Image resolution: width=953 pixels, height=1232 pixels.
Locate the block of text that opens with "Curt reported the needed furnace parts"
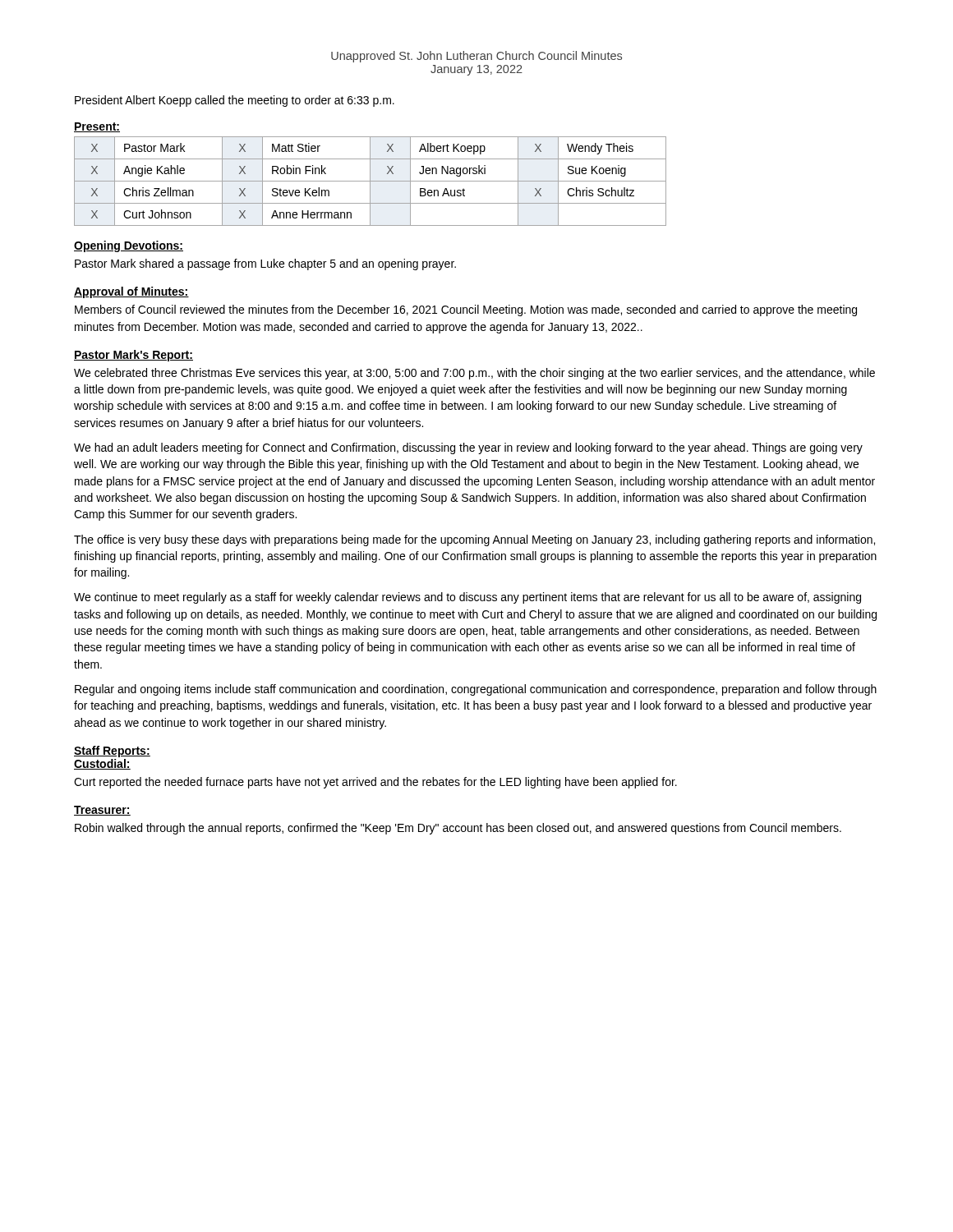tap(376, 782)
